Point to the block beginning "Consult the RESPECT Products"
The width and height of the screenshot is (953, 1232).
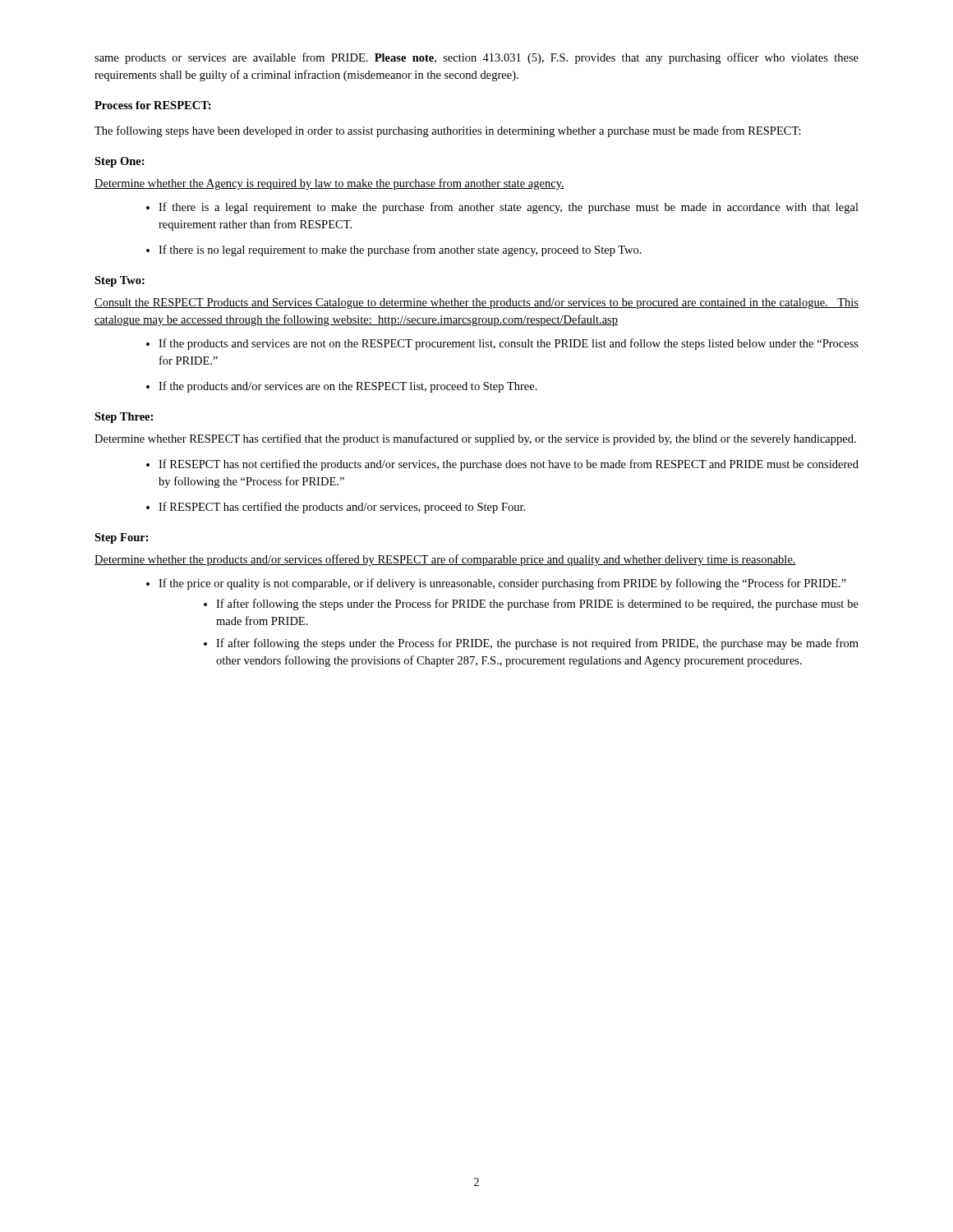click(476, 311)
